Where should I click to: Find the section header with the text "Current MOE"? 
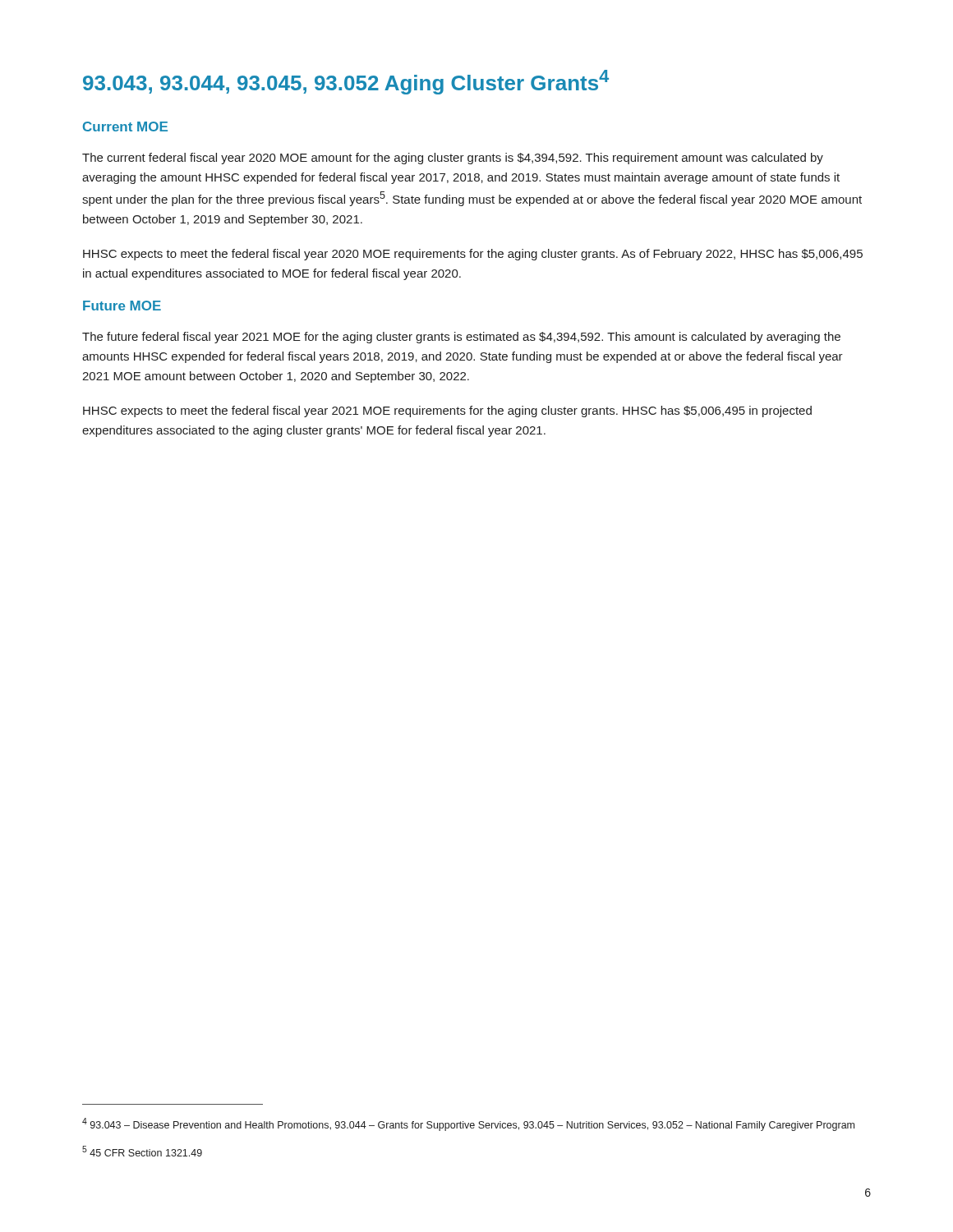pyautogui.click(x=125, y=127)
